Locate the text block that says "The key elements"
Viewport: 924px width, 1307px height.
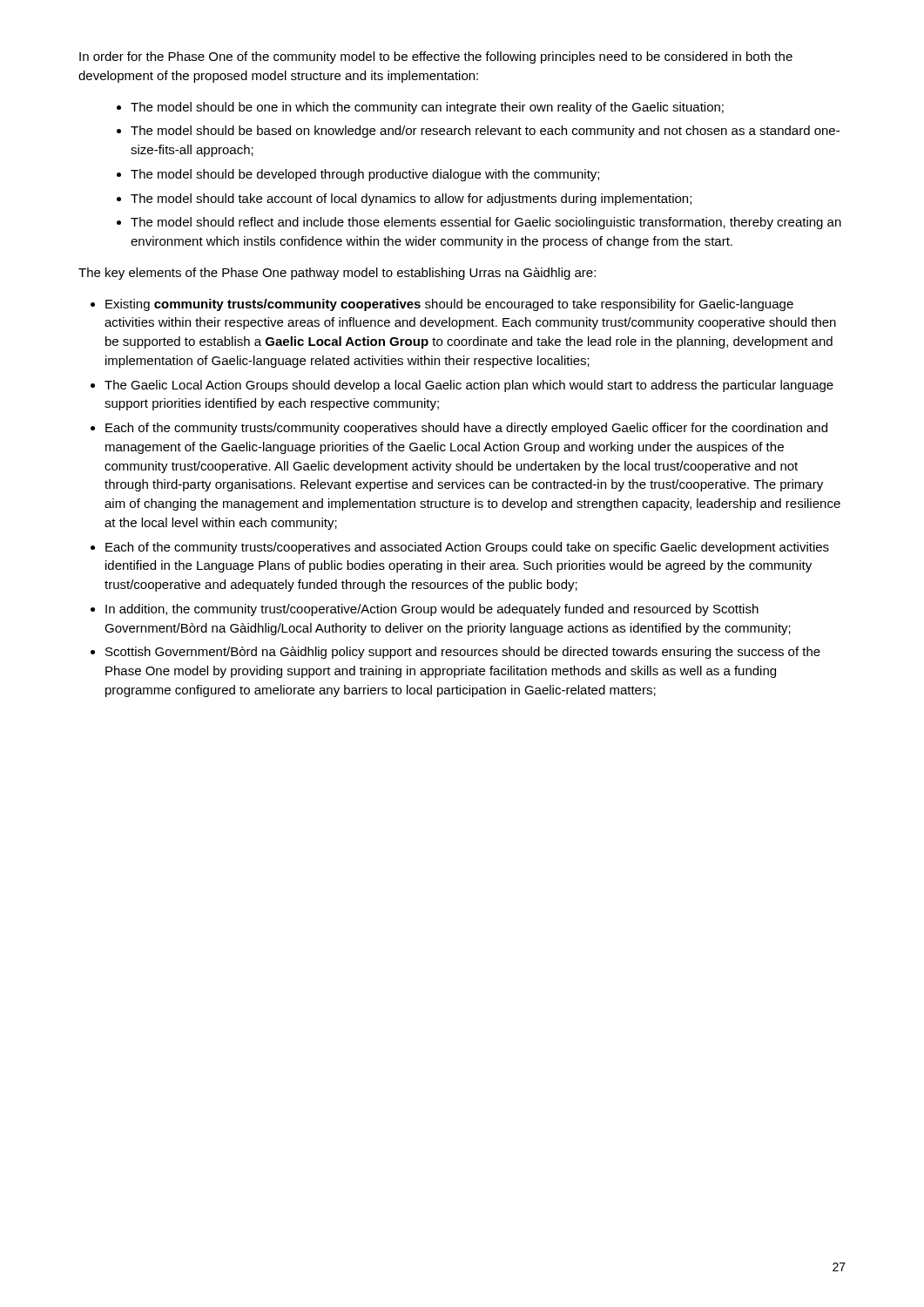pos(338,272)
